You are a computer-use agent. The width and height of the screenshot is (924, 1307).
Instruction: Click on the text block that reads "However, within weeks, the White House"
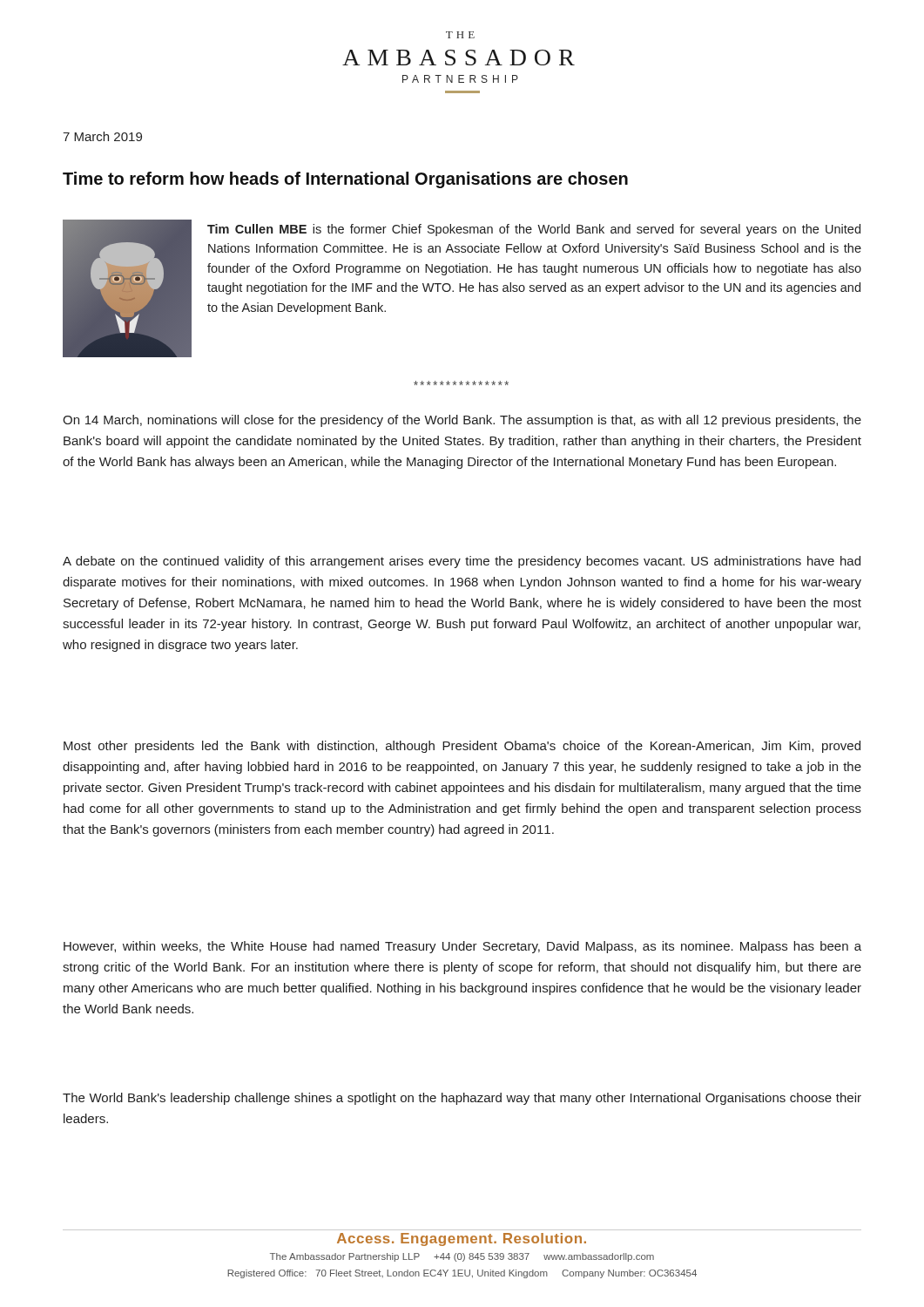(462, 977)
